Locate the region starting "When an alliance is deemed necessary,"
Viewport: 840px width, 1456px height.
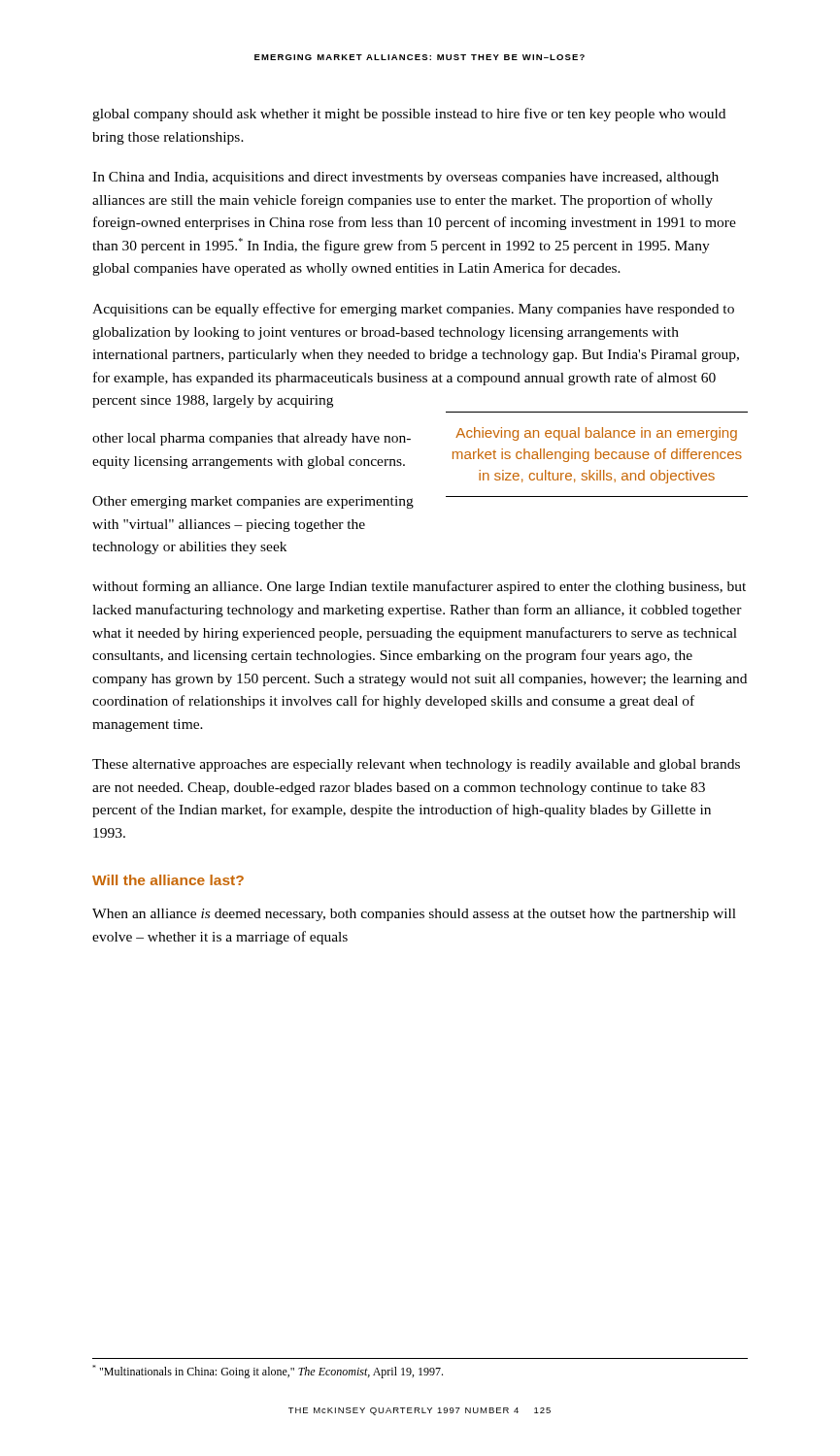pos(420,925)
